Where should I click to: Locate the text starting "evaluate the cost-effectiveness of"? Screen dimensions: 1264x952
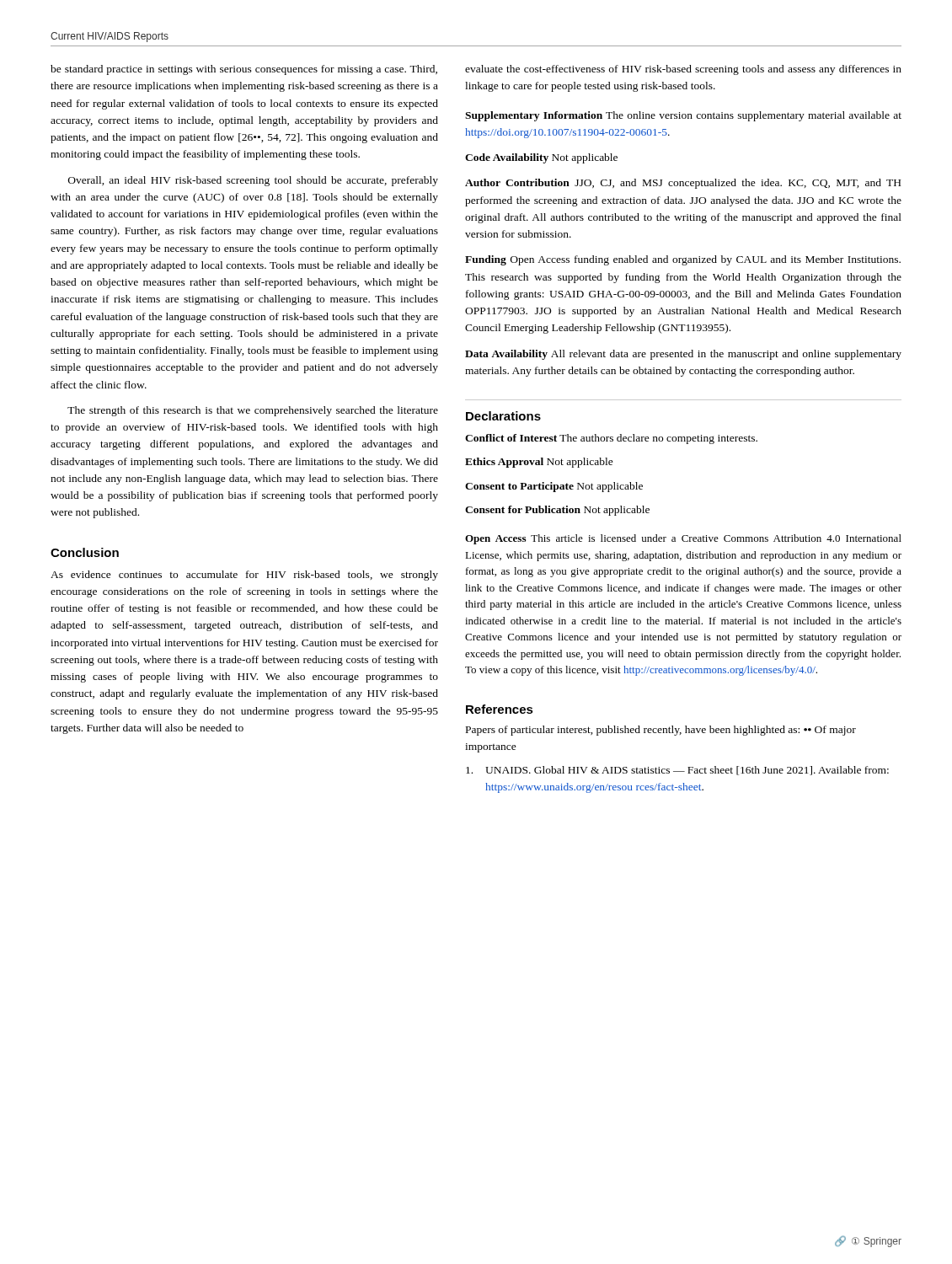pyautogui.click(x=683, y=78)
